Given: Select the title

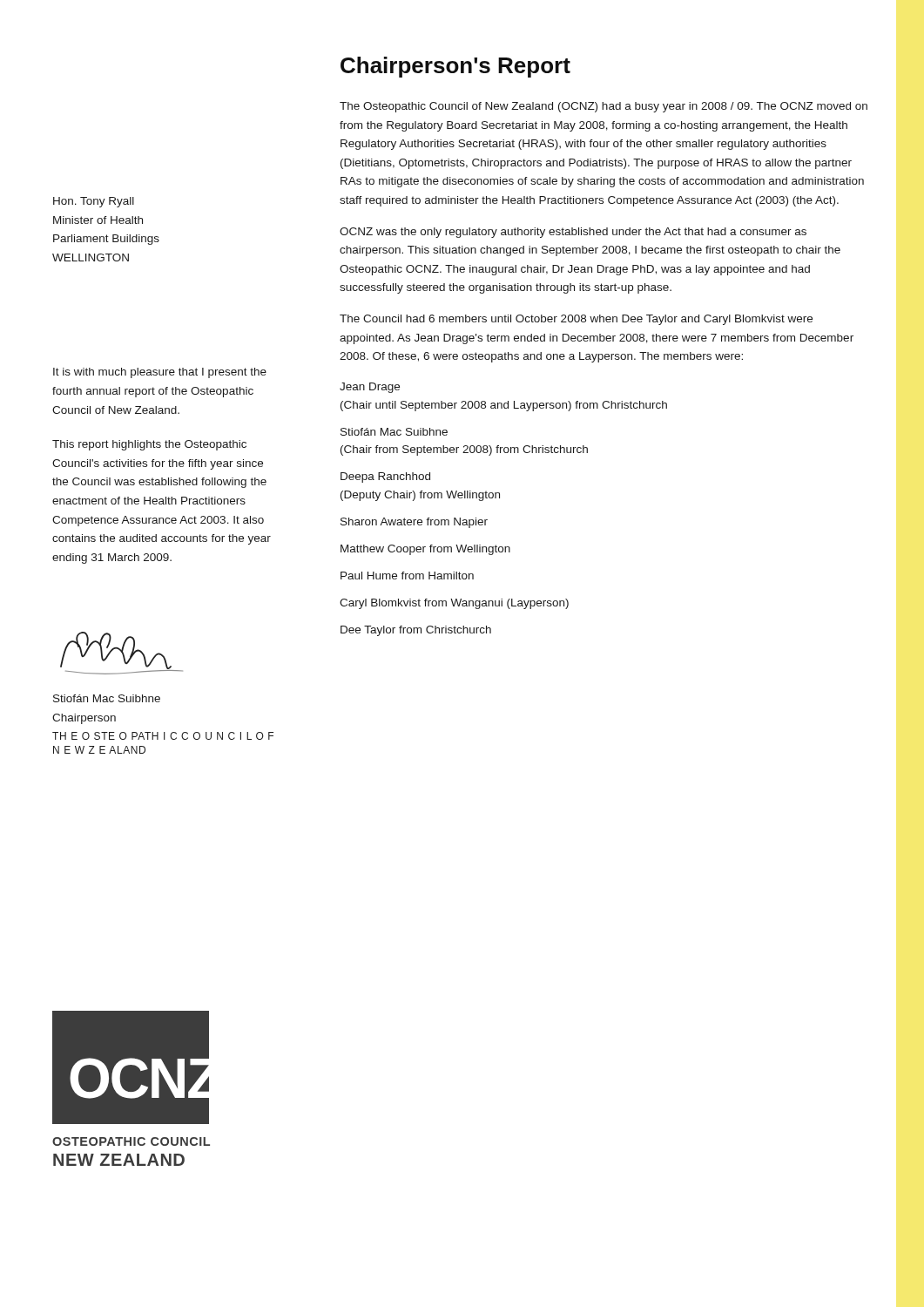Looking at the screenshot, I should 605,66.
